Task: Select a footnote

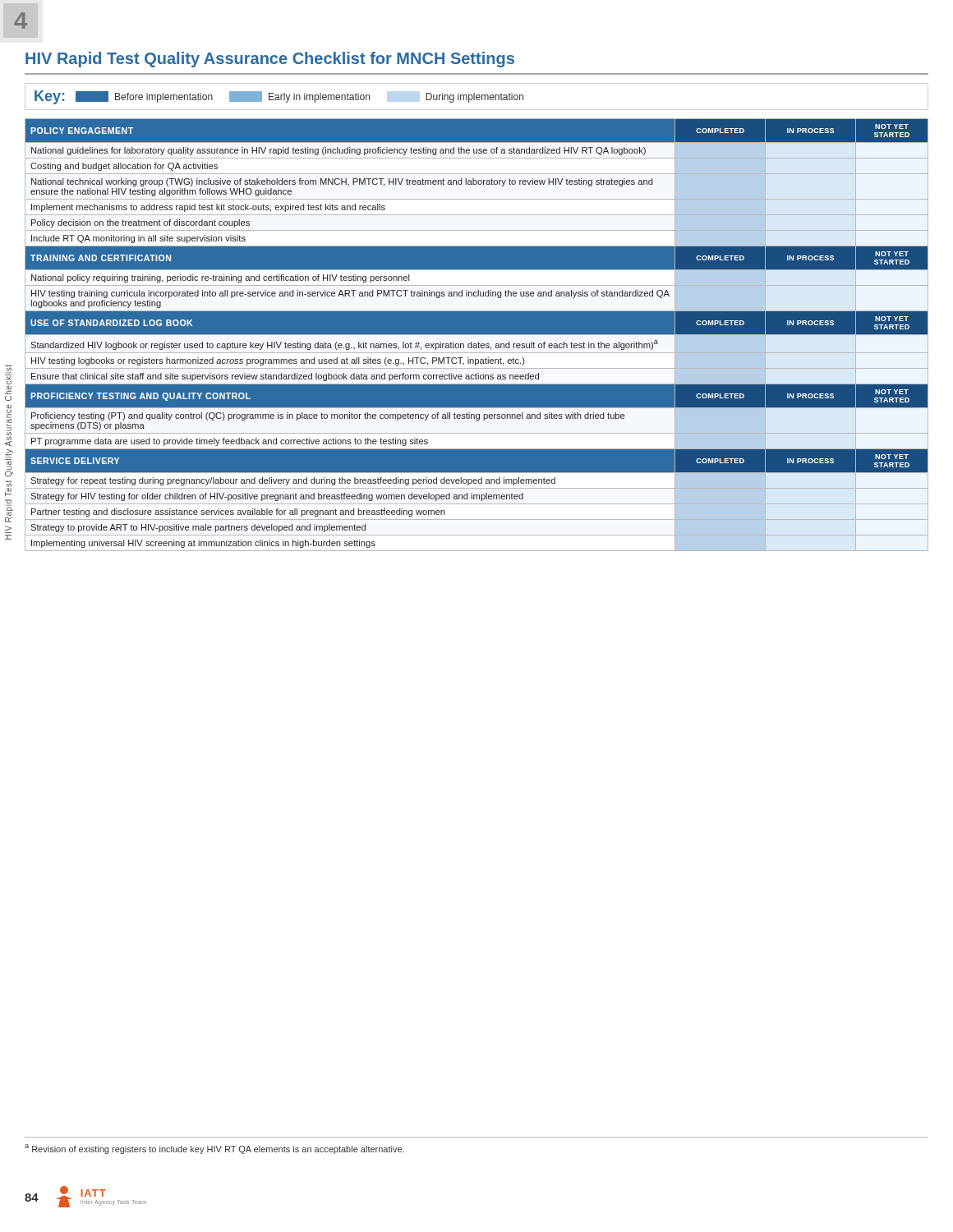Action: pos(215,1148)
